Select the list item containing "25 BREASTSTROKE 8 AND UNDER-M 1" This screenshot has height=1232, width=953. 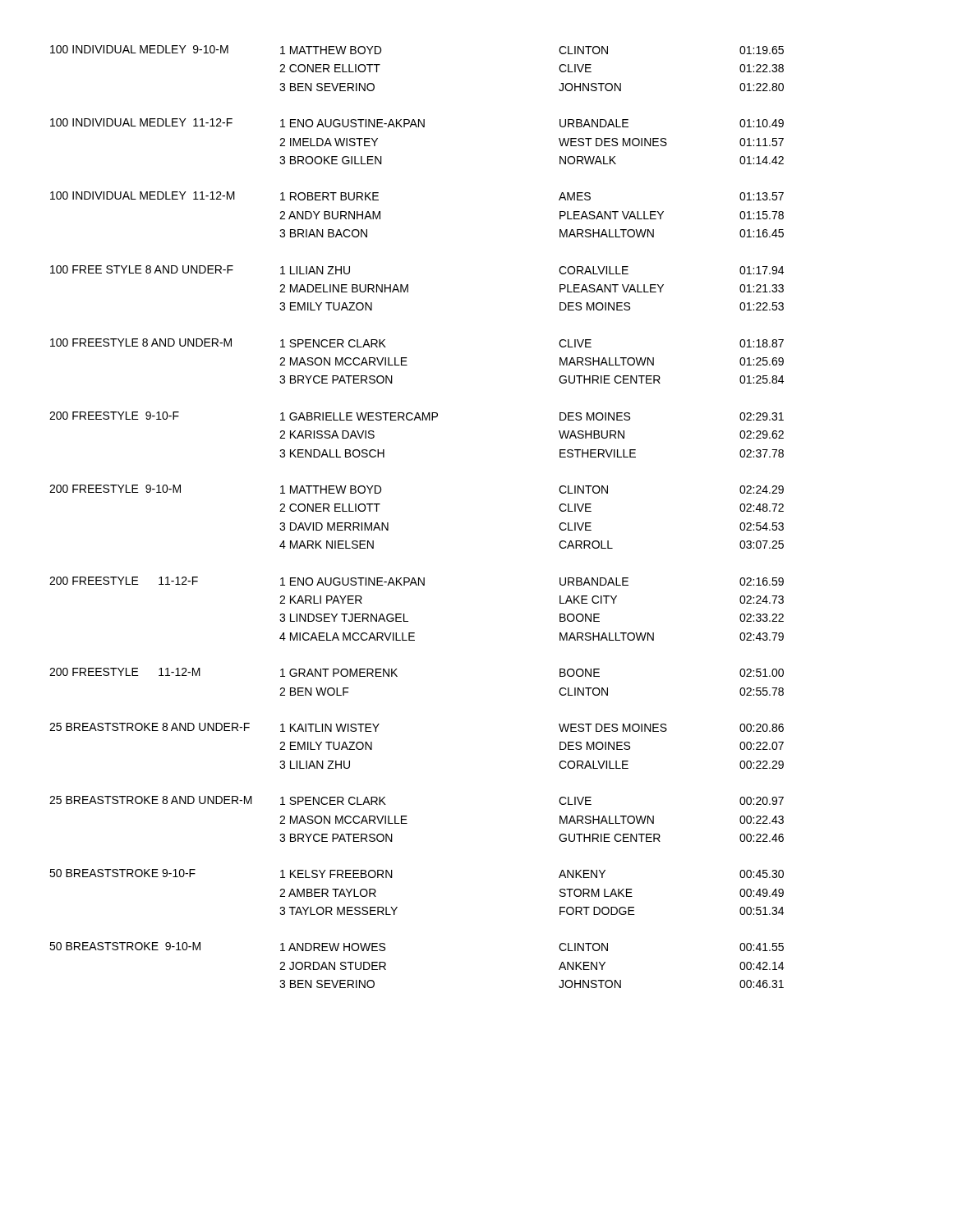point(147,800)
